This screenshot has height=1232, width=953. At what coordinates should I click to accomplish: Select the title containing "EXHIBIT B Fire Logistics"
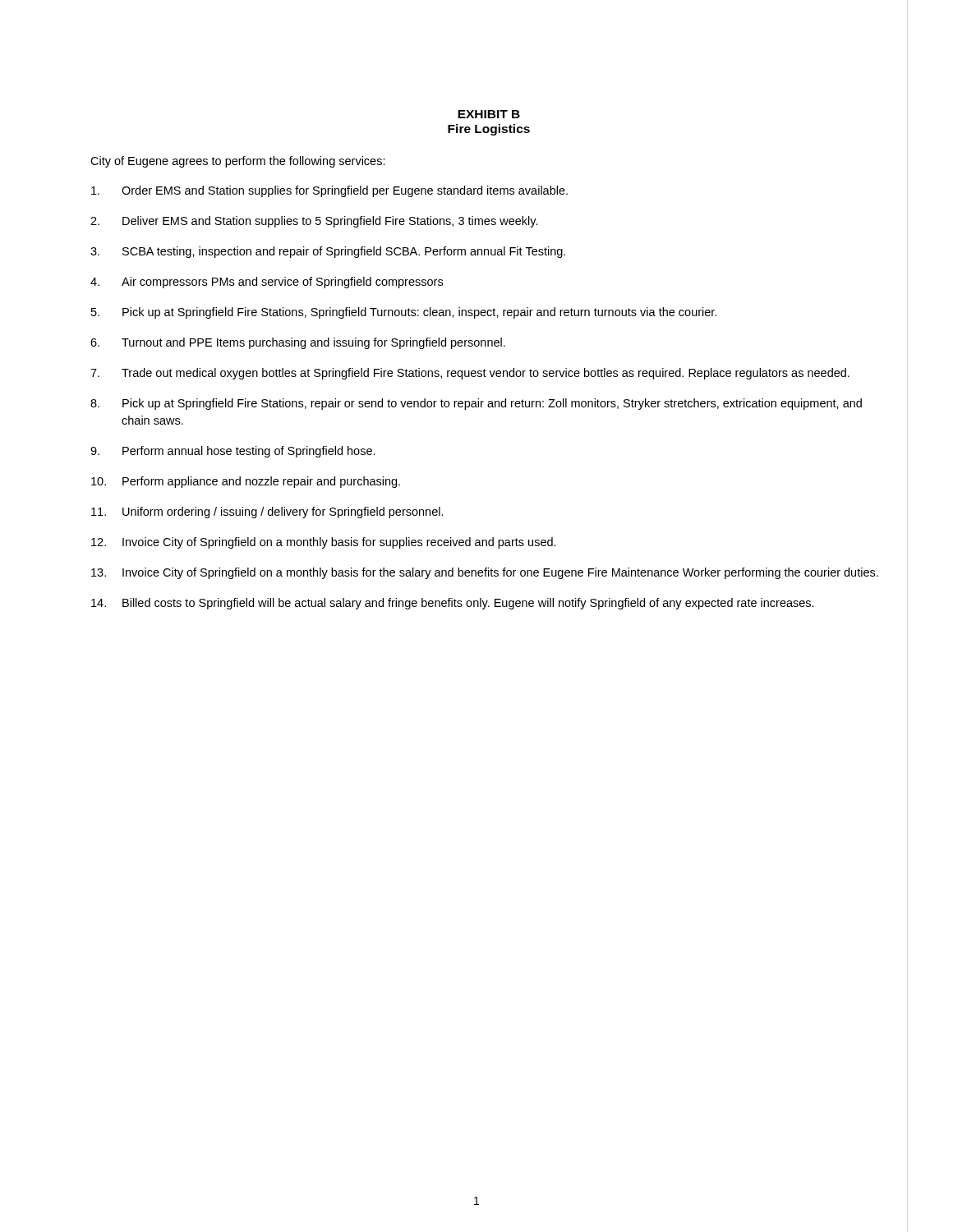click(x=489, y=122)
